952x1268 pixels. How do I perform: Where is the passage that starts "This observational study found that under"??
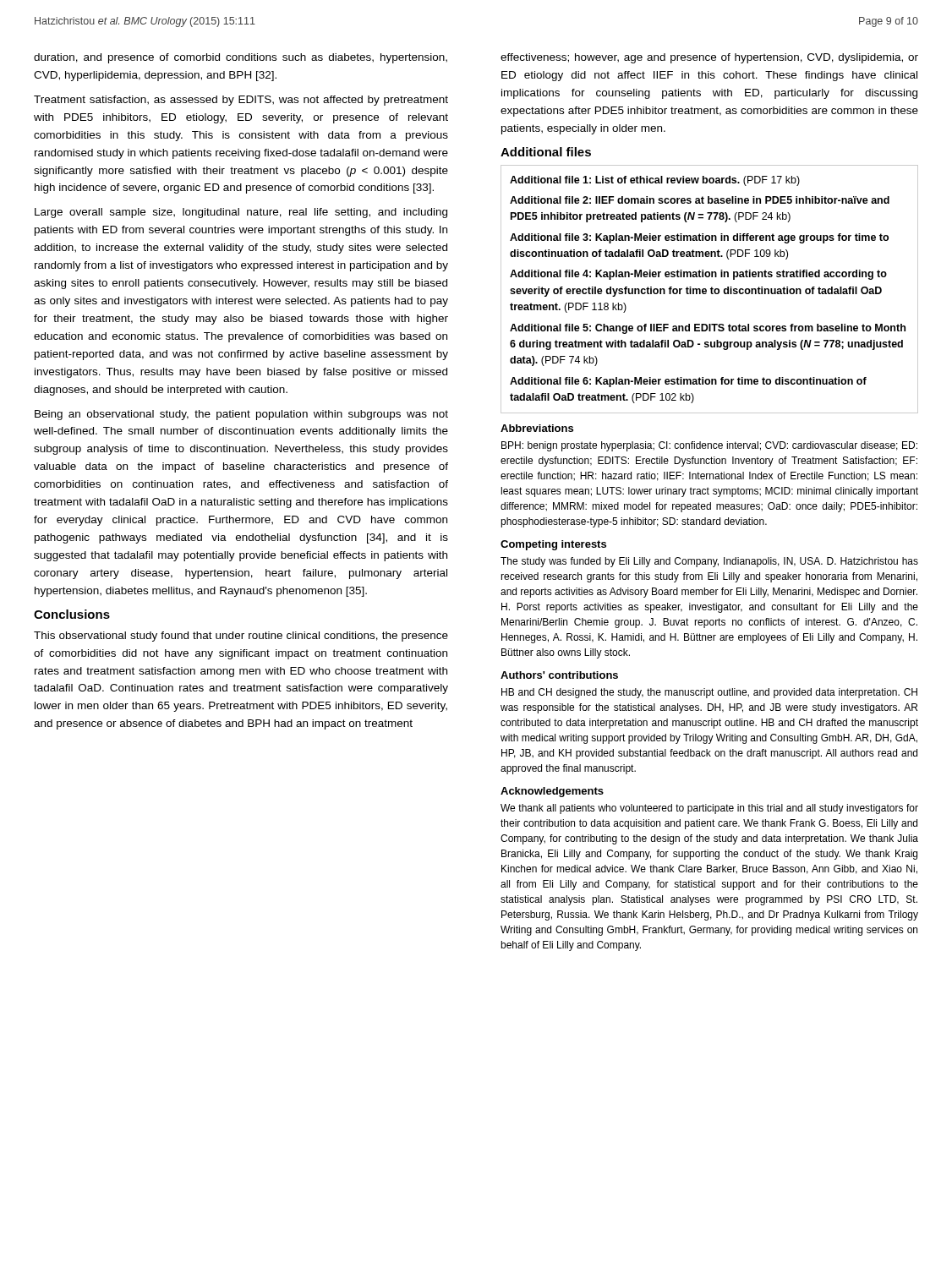pos(241,680)
